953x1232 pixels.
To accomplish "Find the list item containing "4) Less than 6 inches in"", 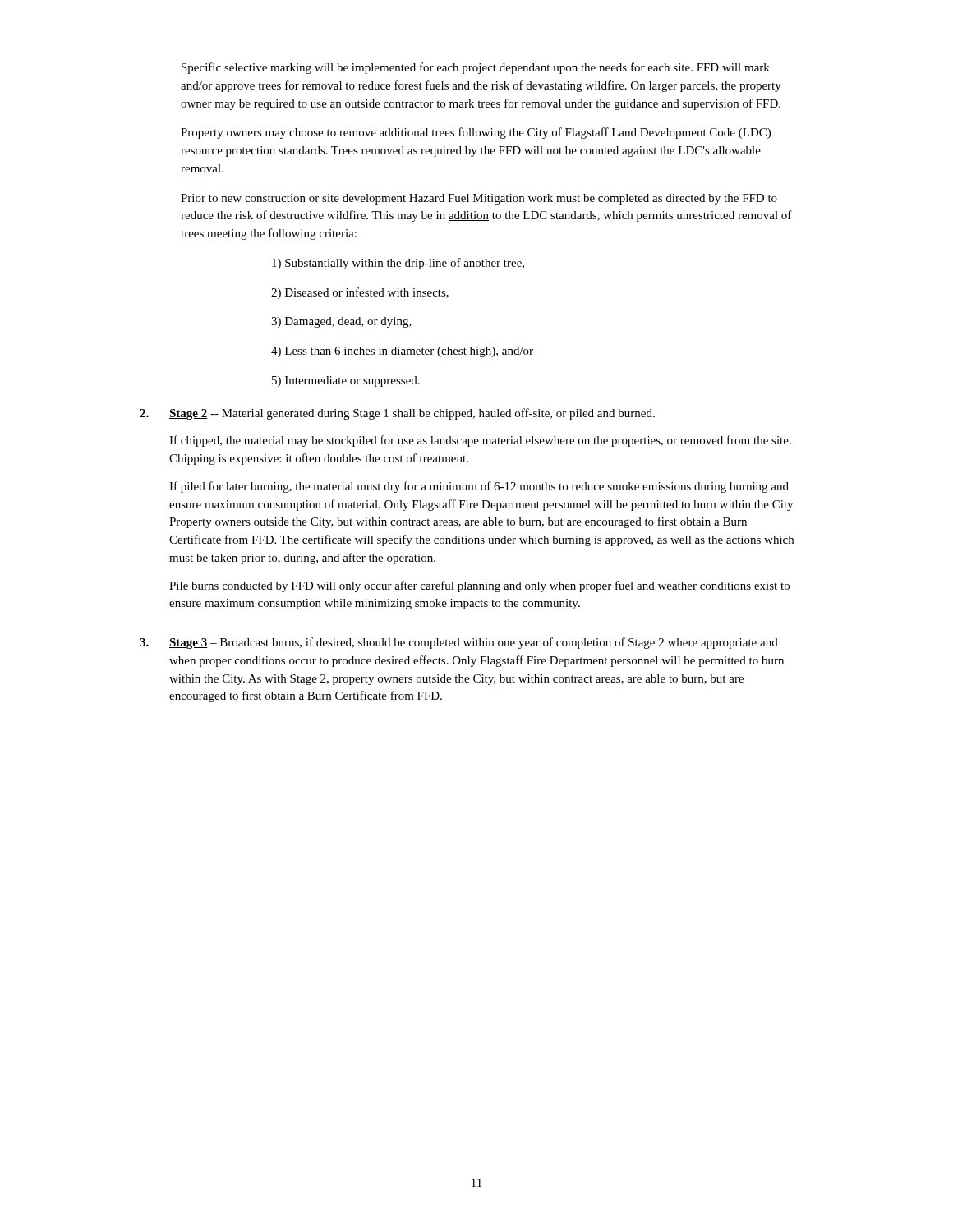I will [534, 351].
